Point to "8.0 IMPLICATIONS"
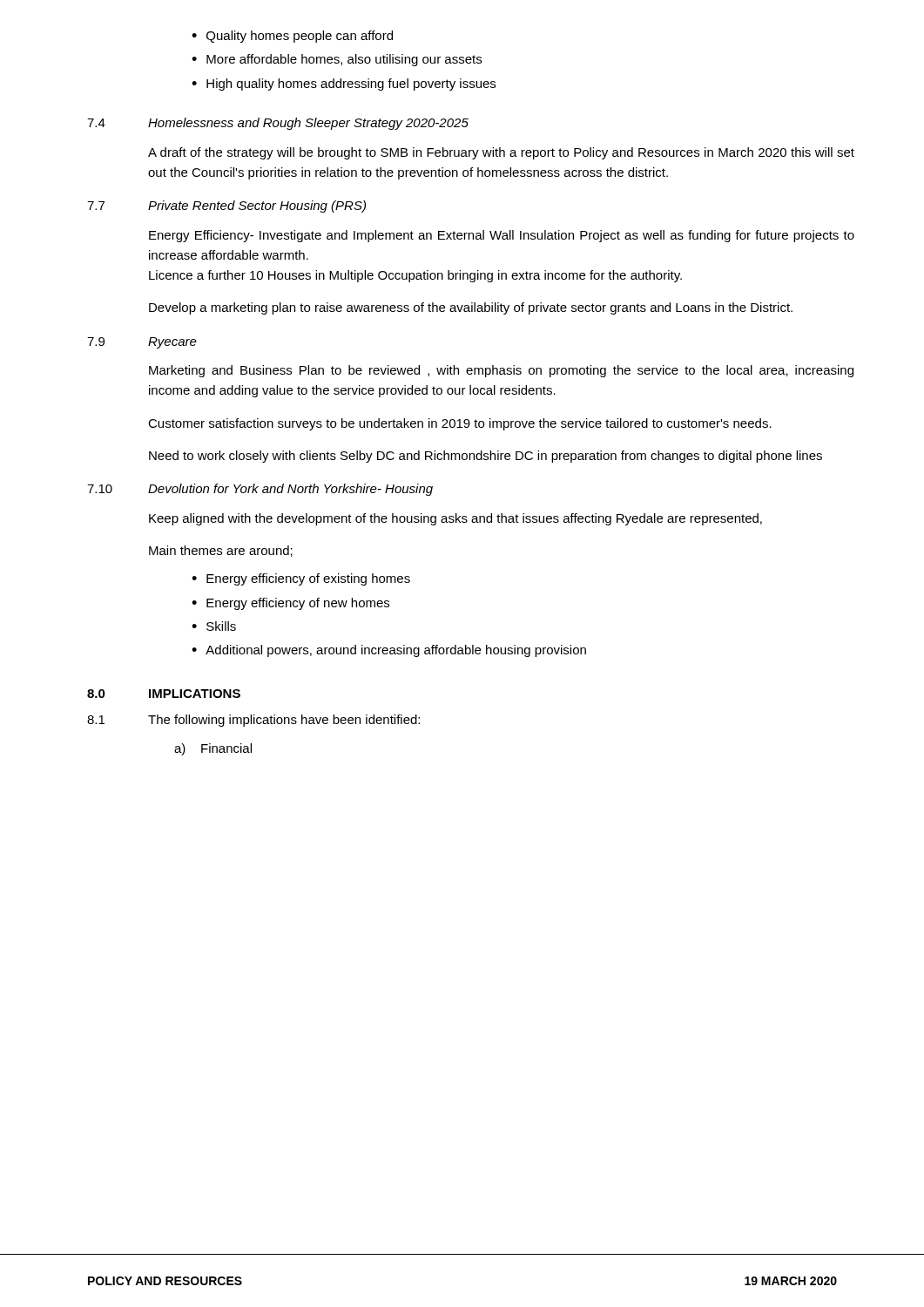This screenshot has height=1307, width=924. (x=164, y=694)
